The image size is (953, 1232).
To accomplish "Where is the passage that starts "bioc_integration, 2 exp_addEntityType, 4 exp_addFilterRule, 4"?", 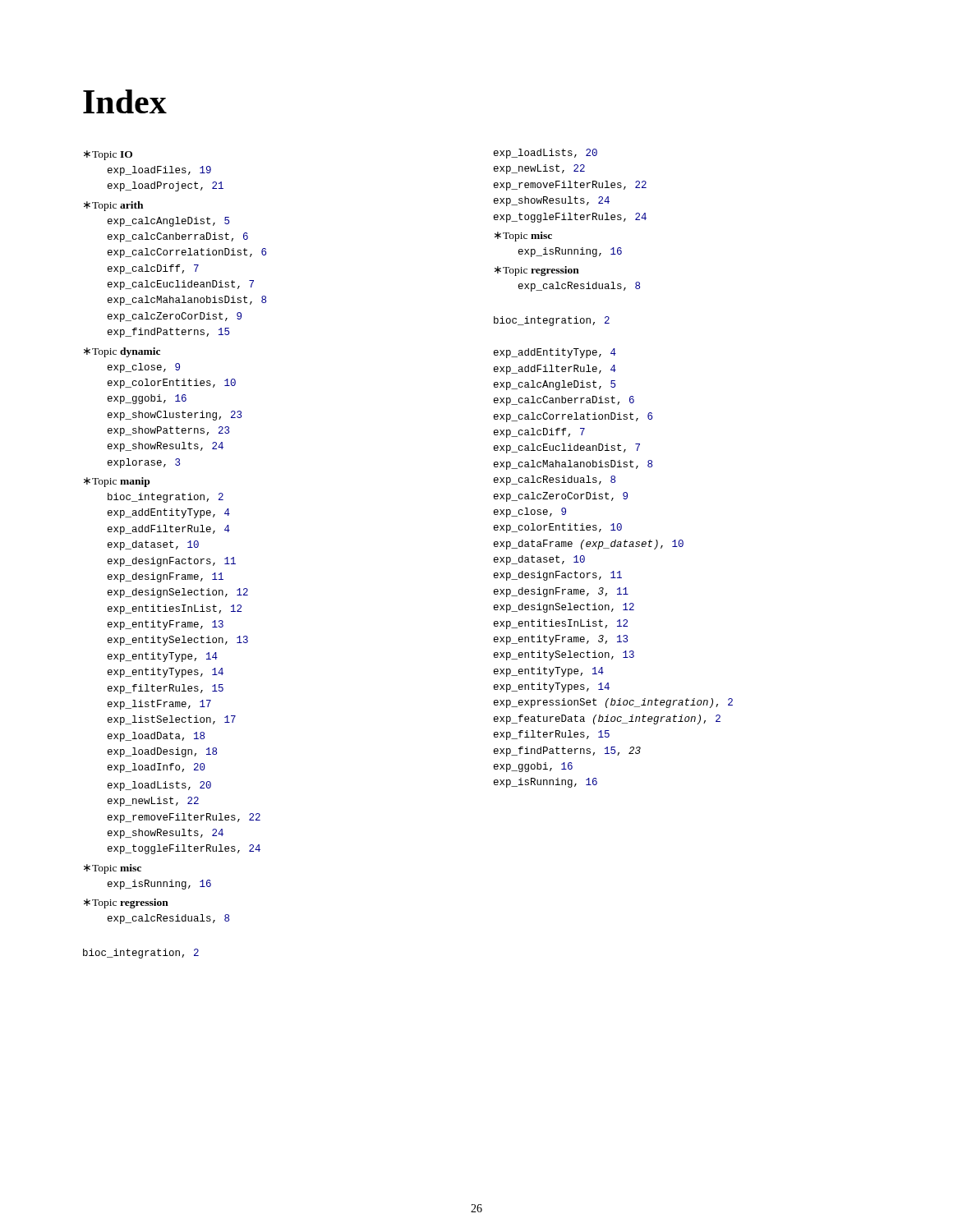I will [x=613, y=552].
